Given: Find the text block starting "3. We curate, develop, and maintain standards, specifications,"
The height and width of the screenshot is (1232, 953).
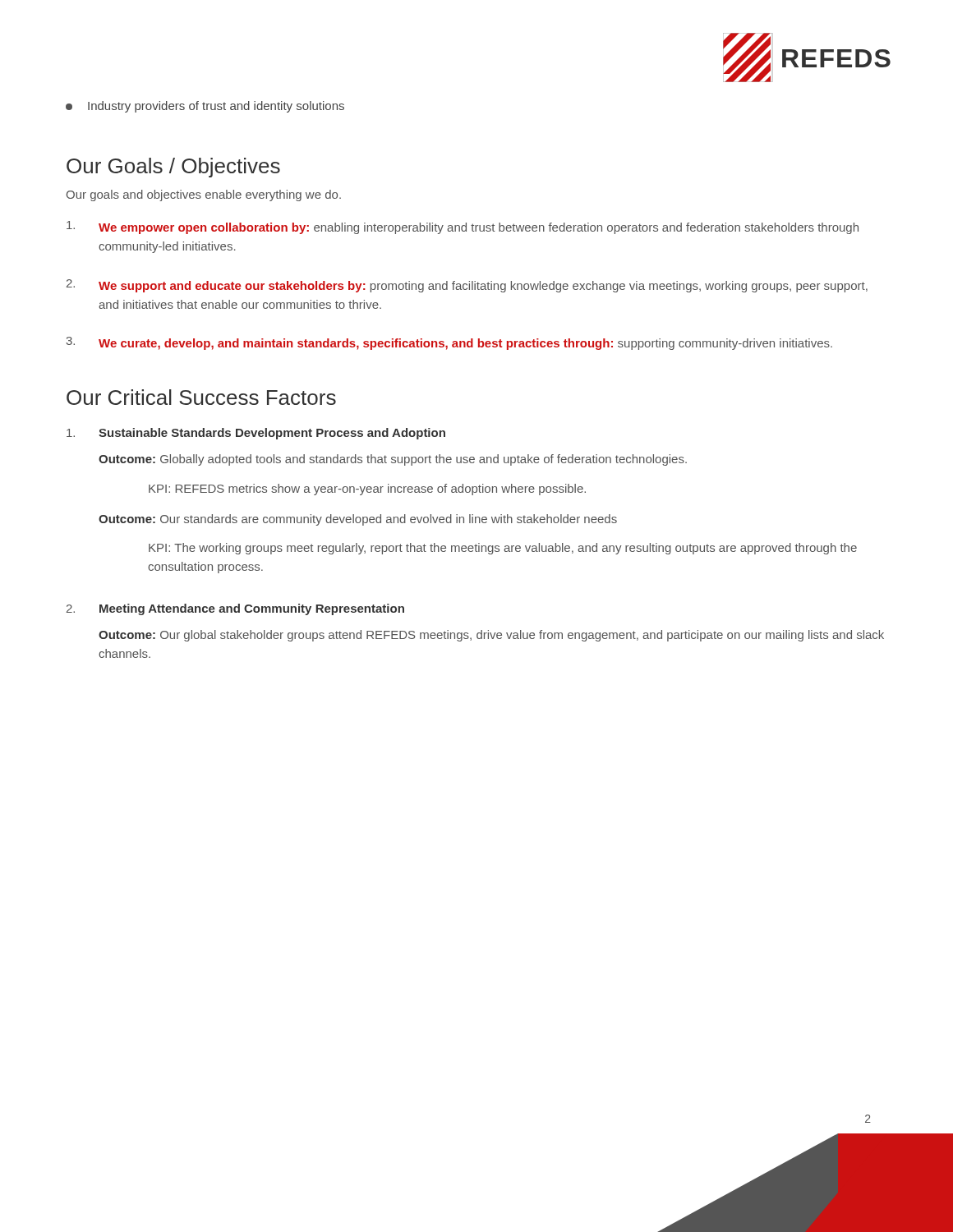Looking at the screenshot, I should click(x=449, y=343).
